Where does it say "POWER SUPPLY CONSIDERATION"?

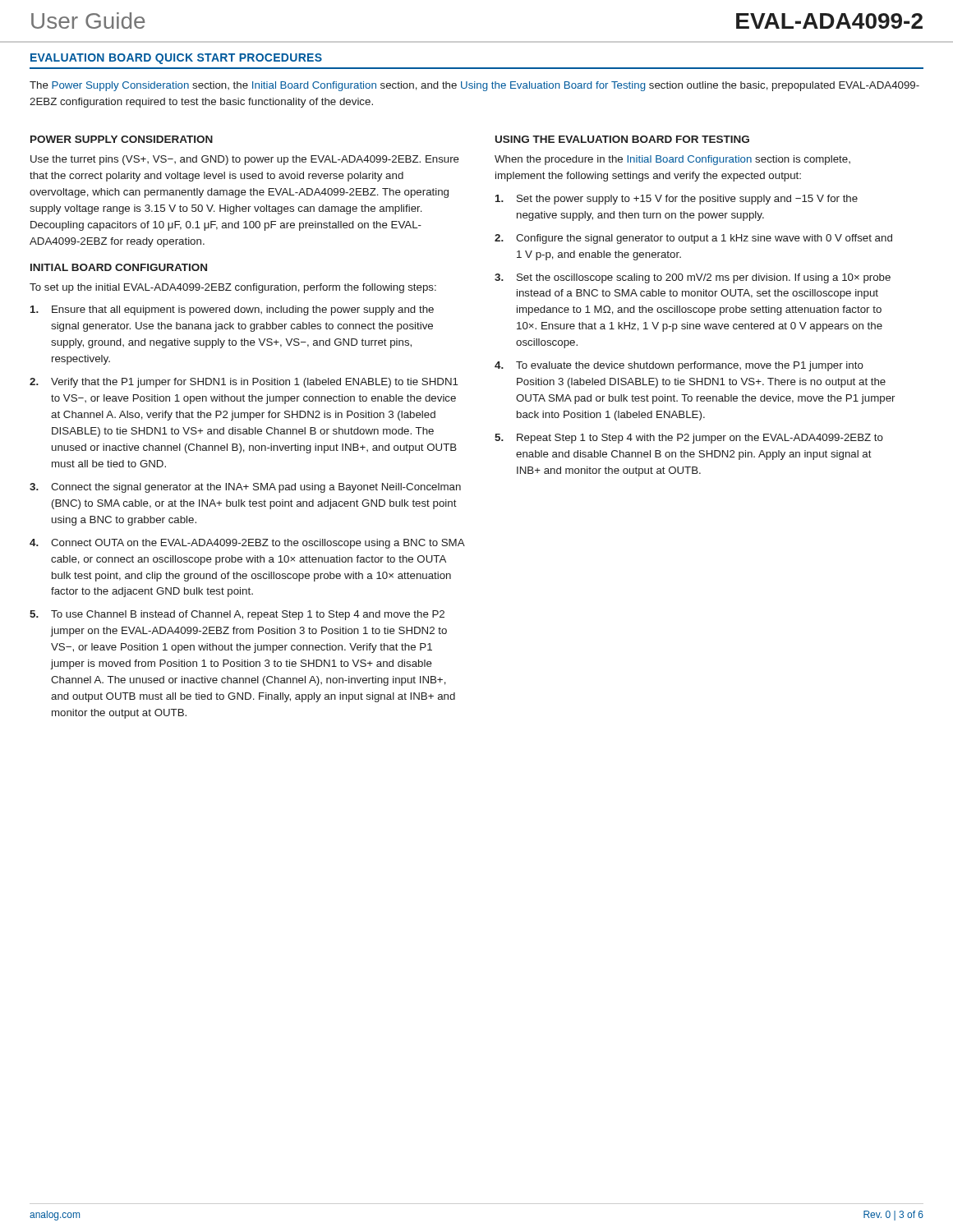(x=121, y=139)
